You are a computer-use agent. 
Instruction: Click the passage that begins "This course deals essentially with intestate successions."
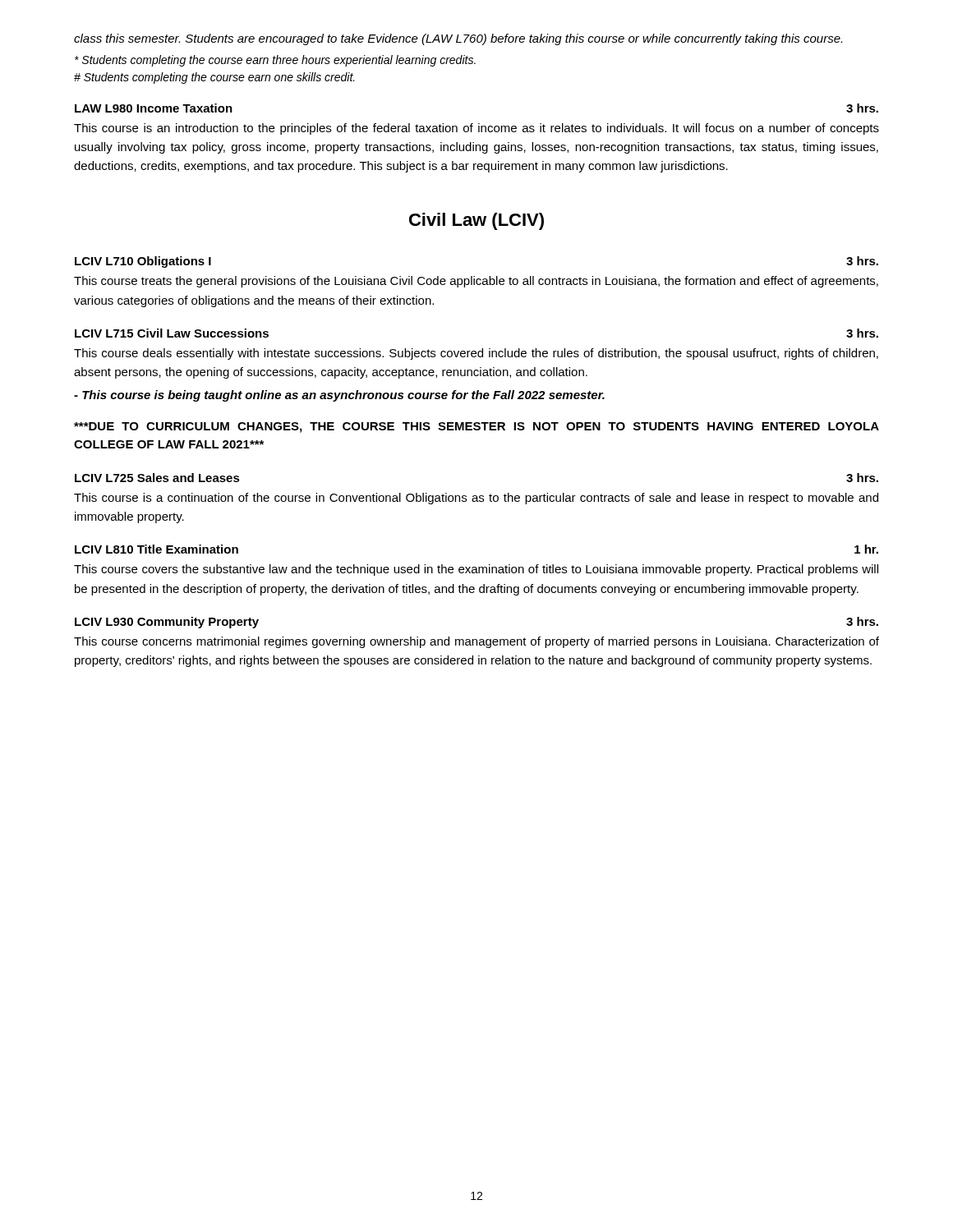coord(476,362)
